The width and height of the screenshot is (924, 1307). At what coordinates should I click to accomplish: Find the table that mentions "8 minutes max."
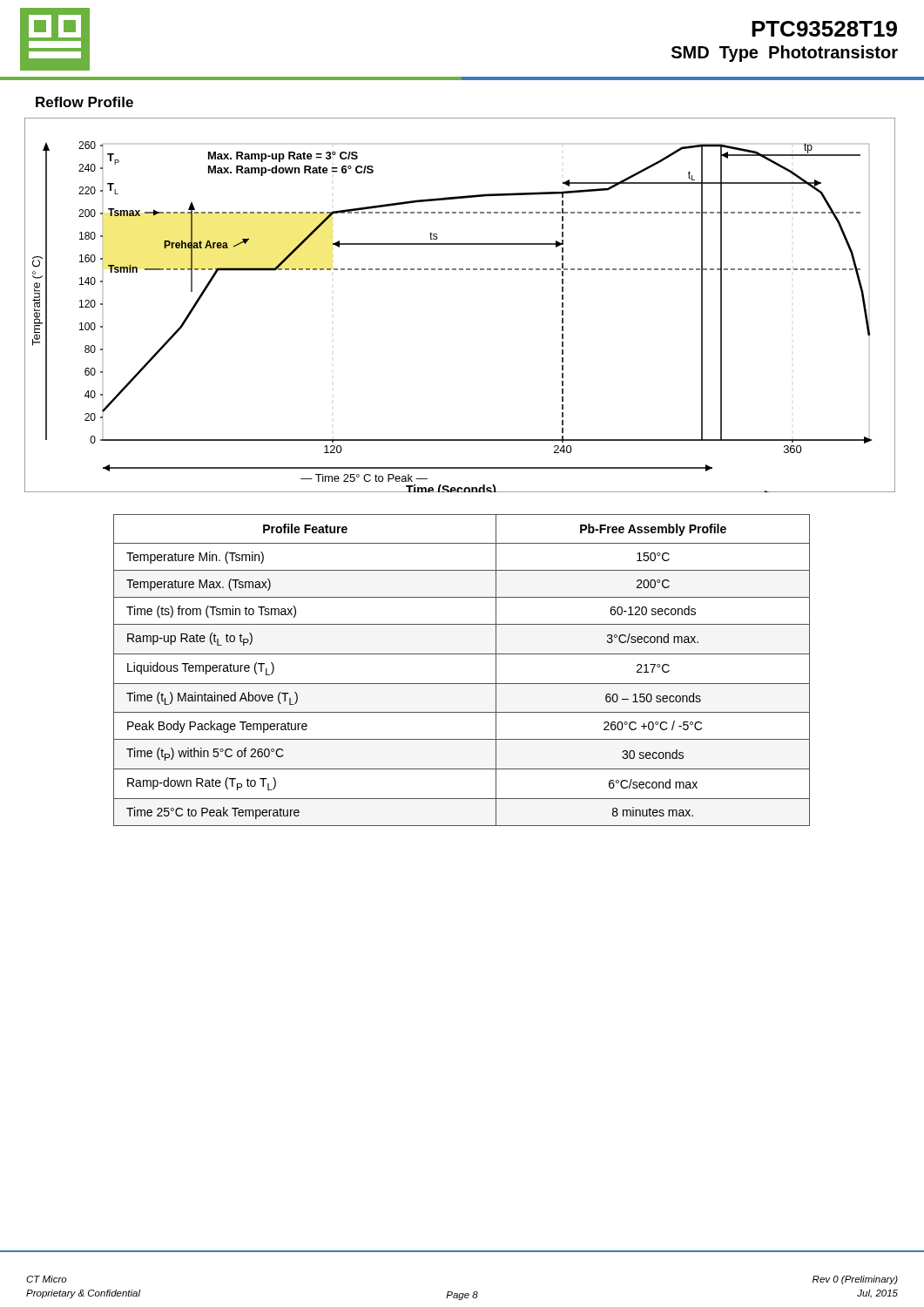click(x=462, y=670)
